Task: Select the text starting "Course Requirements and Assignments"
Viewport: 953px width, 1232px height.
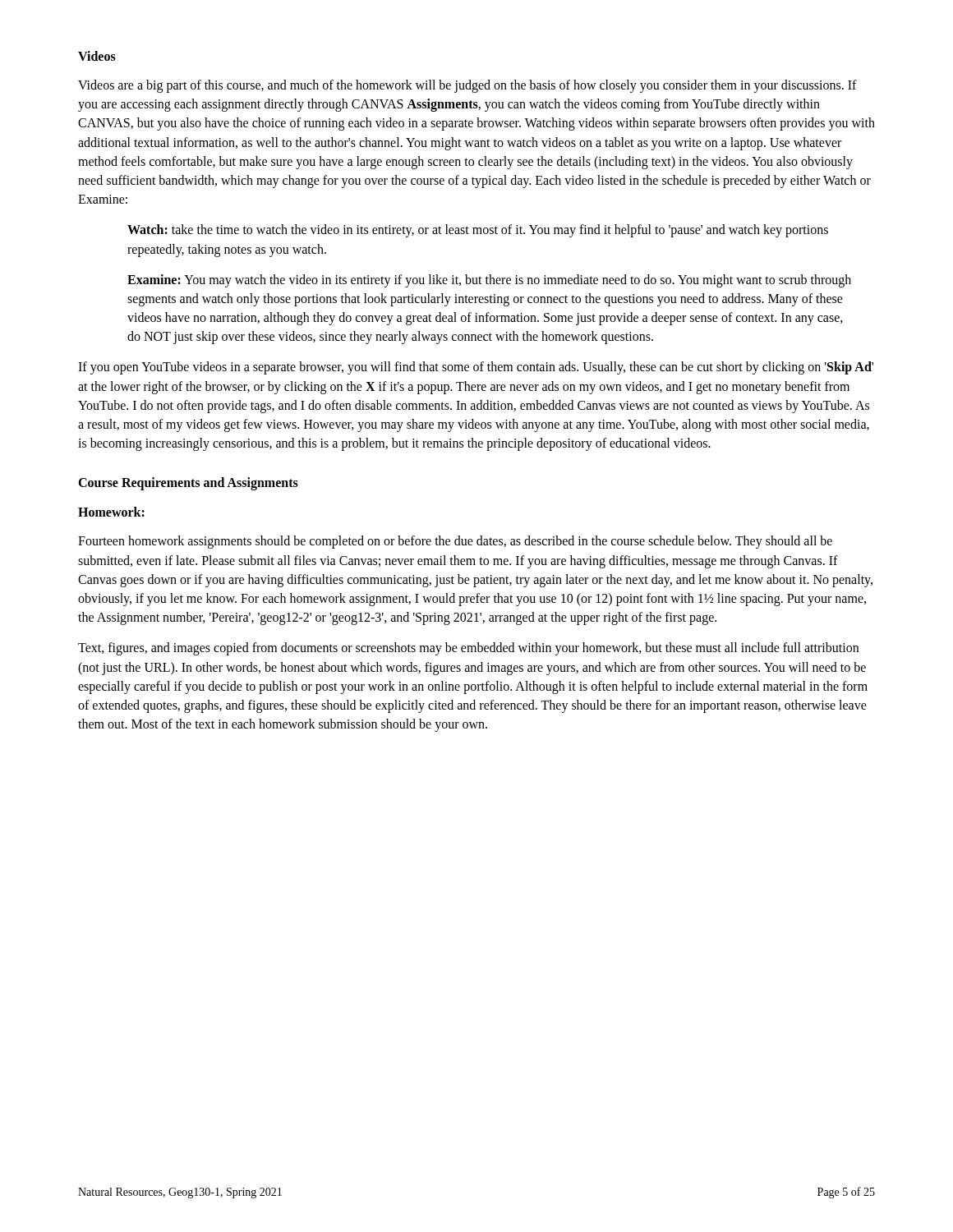Action: [188, 483]
